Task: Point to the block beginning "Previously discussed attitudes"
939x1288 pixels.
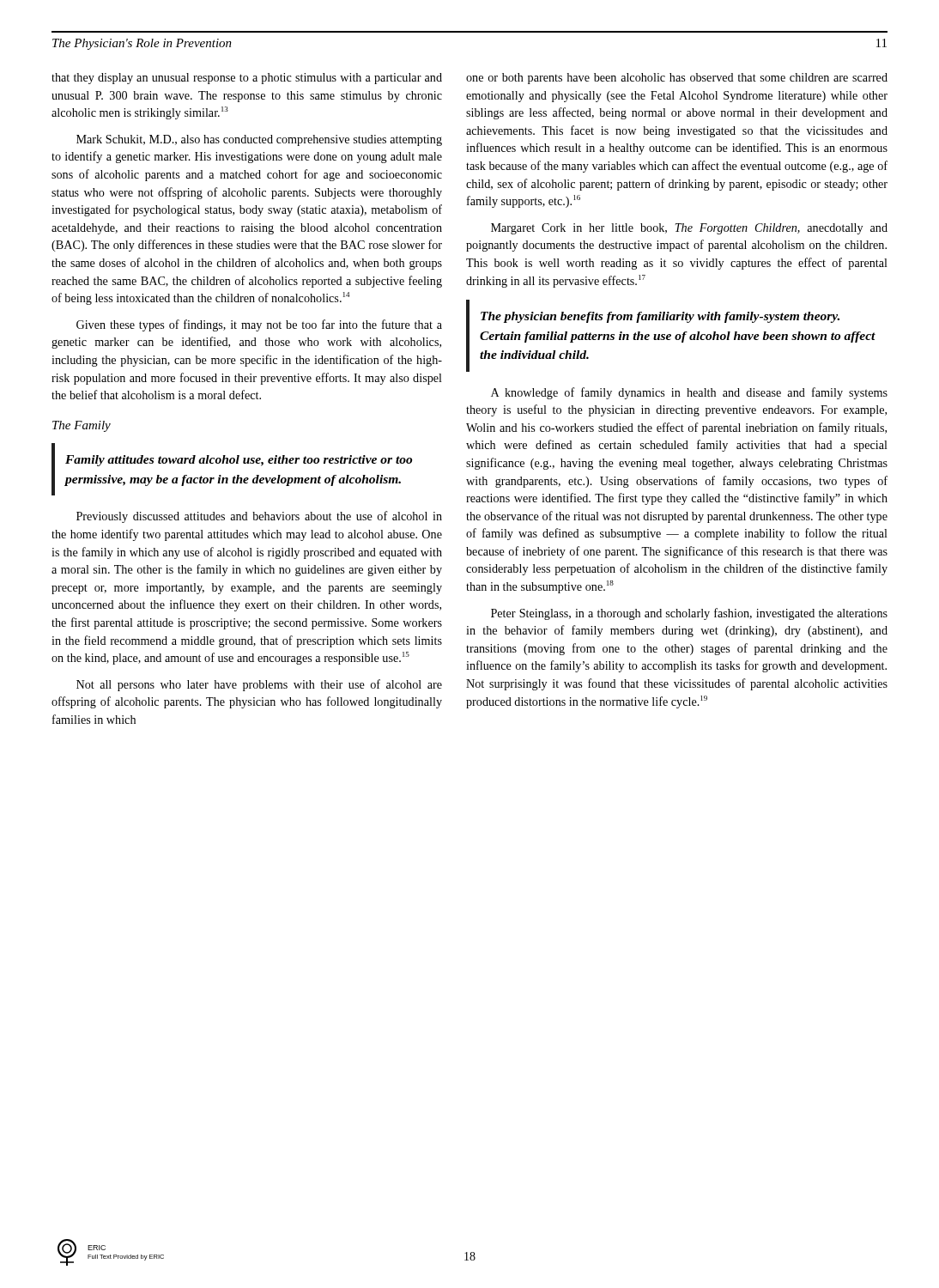Action: 247,587
